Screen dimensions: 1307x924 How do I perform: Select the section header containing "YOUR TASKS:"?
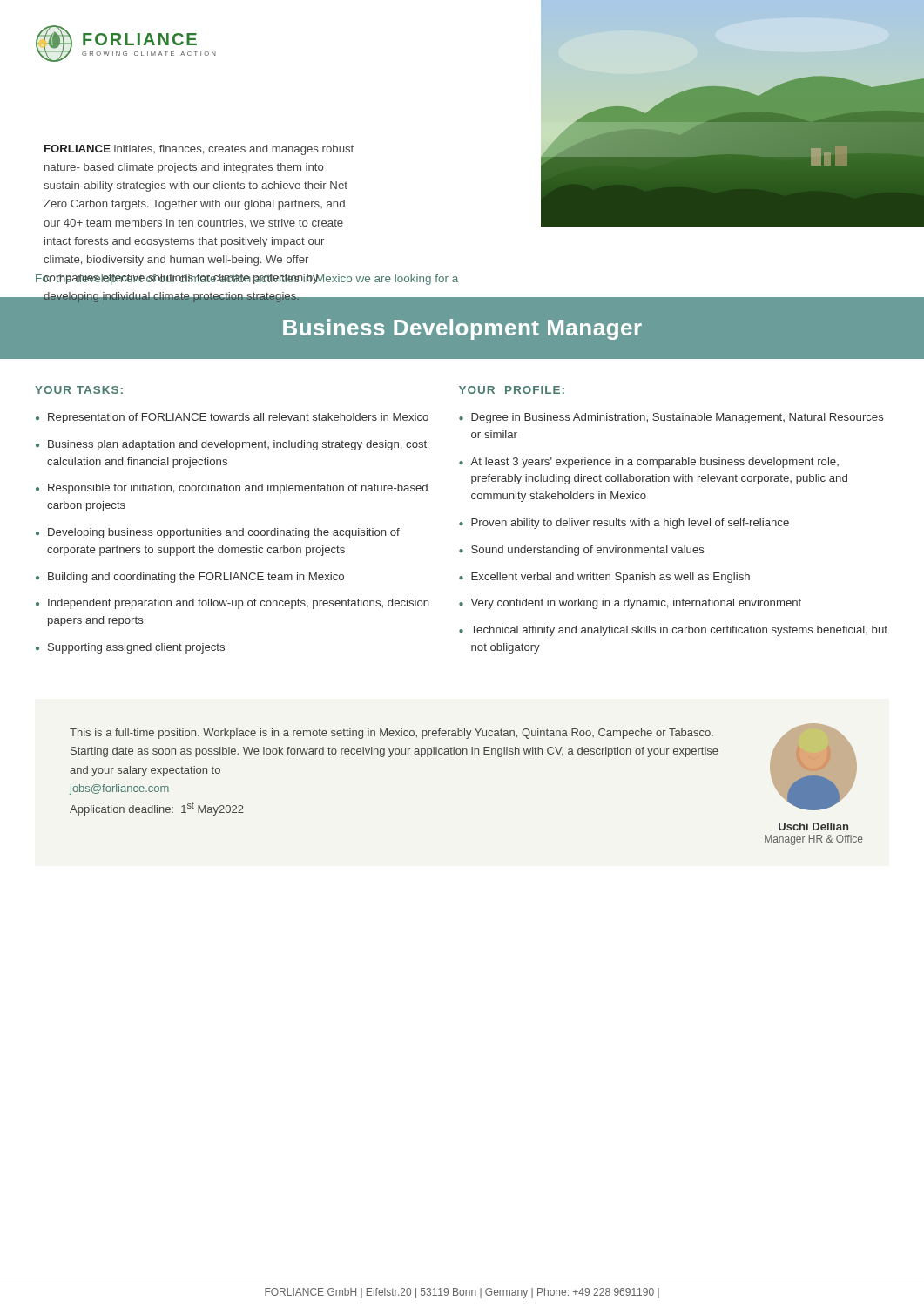80,390
